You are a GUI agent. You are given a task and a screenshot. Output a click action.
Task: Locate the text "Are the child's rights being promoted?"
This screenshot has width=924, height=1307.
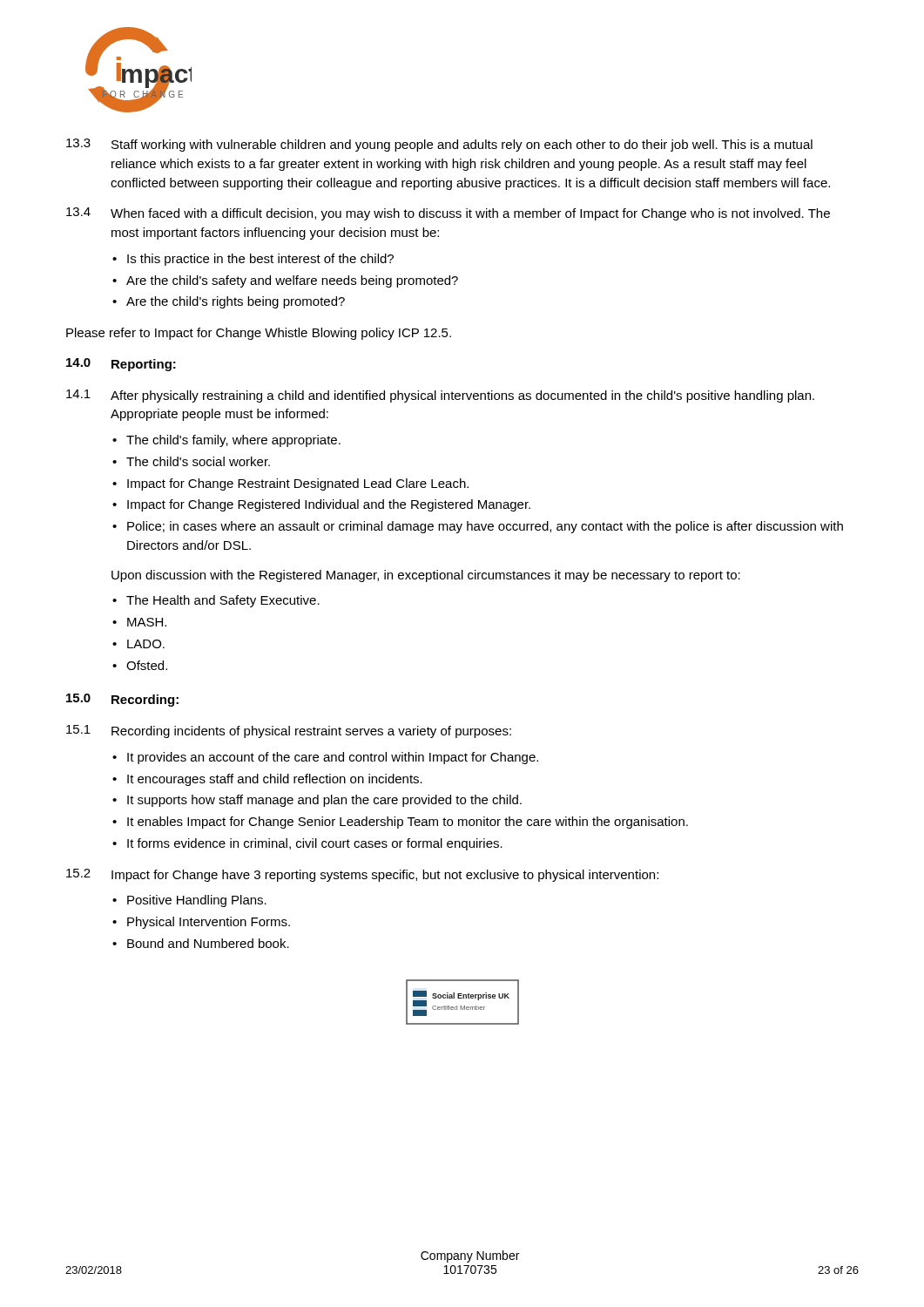(236, 301)
